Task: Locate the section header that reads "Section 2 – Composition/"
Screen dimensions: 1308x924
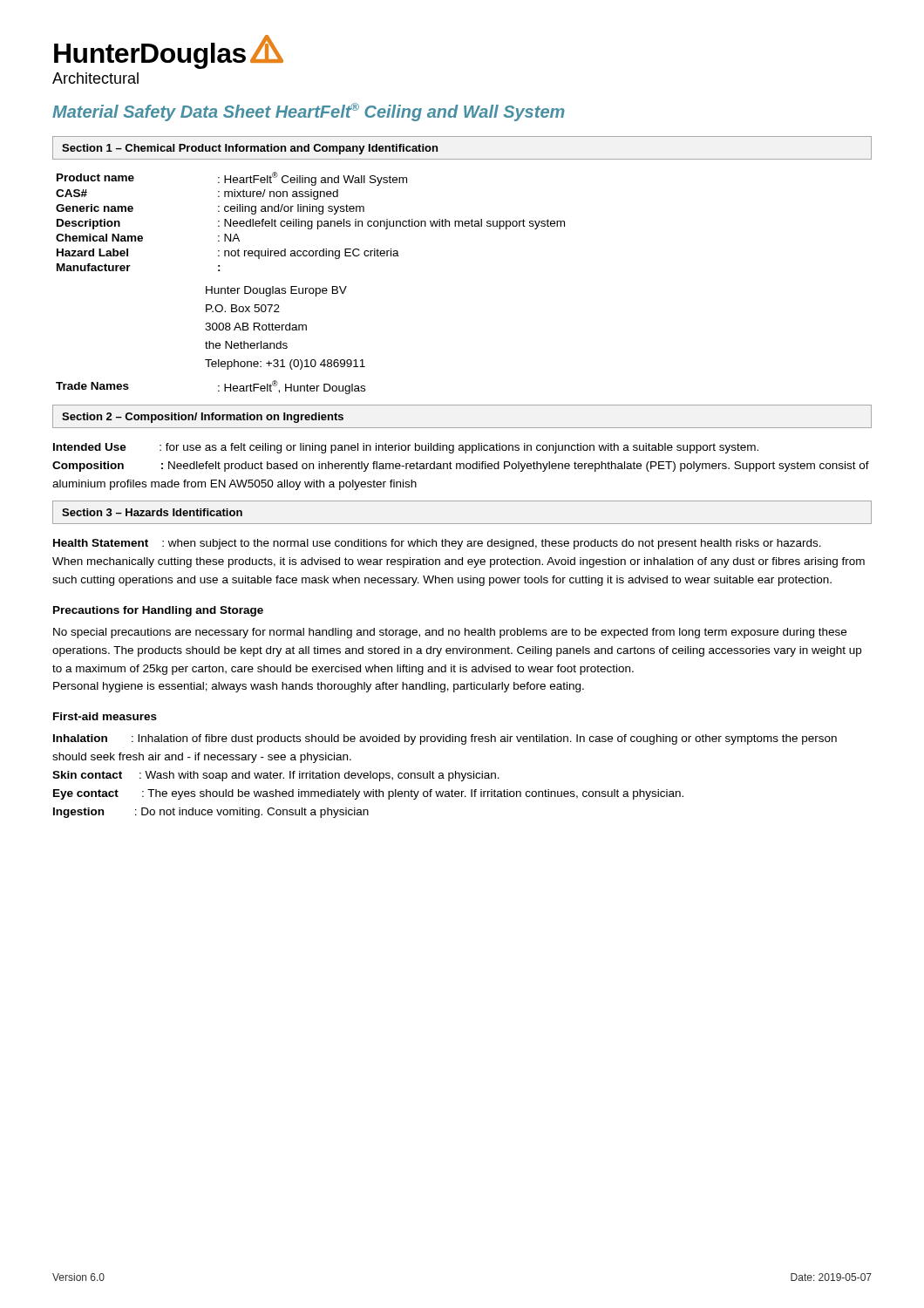Action: [203, 417]
